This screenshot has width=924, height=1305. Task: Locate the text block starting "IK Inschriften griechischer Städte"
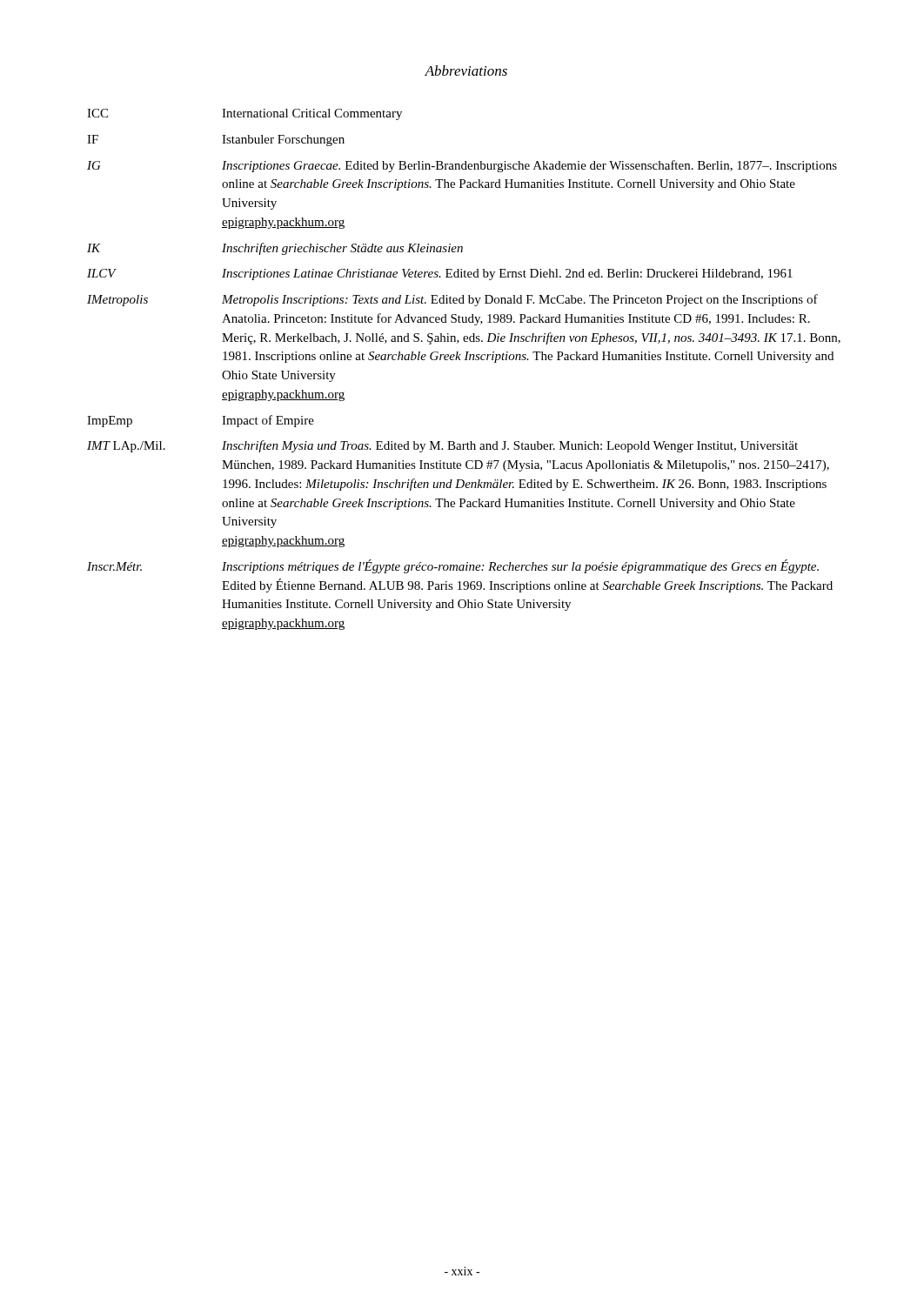pyautogui.click(x=466, y=252)
